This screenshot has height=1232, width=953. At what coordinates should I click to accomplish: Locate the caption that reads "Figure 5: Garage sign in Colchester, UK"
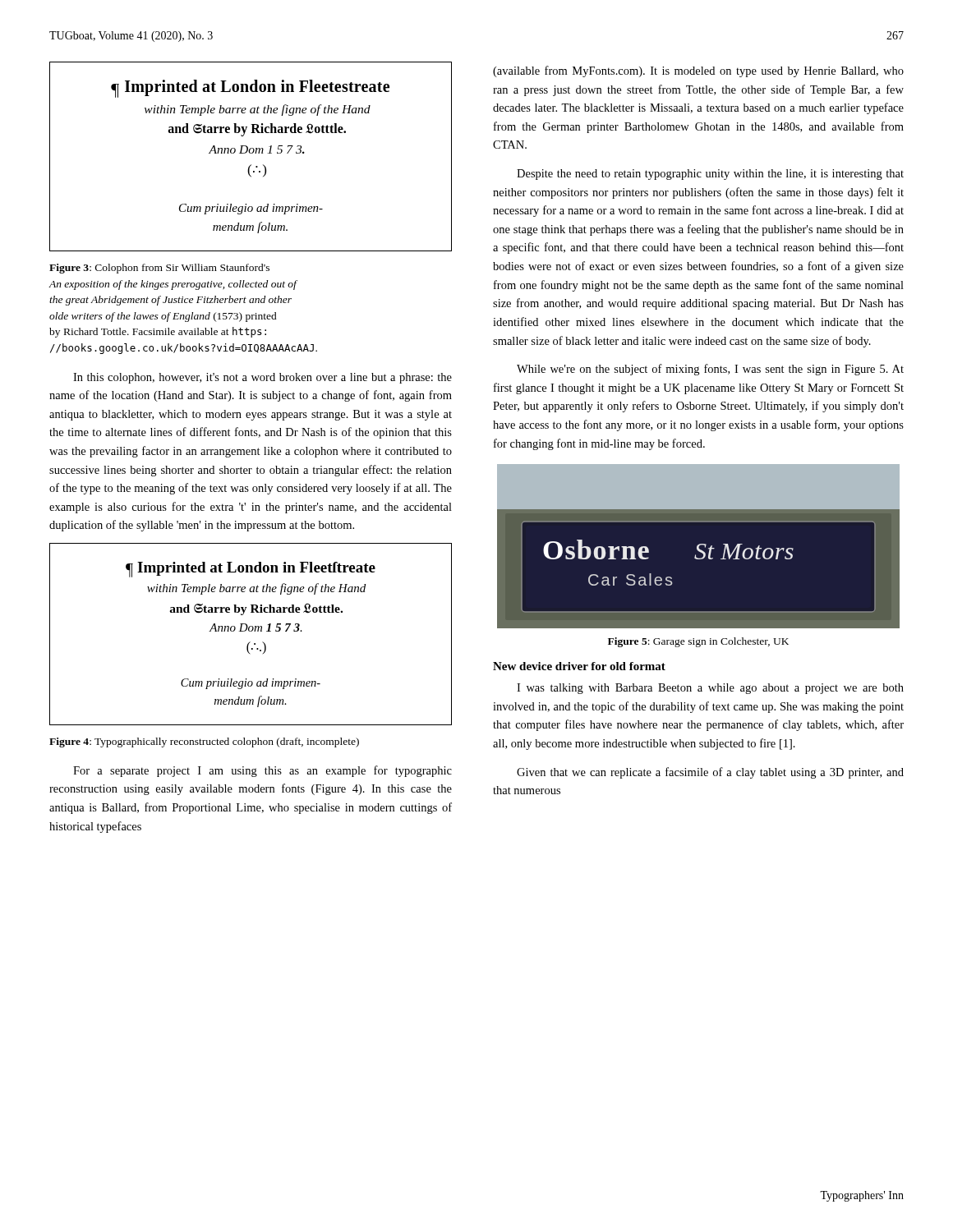tap(698, 641)
